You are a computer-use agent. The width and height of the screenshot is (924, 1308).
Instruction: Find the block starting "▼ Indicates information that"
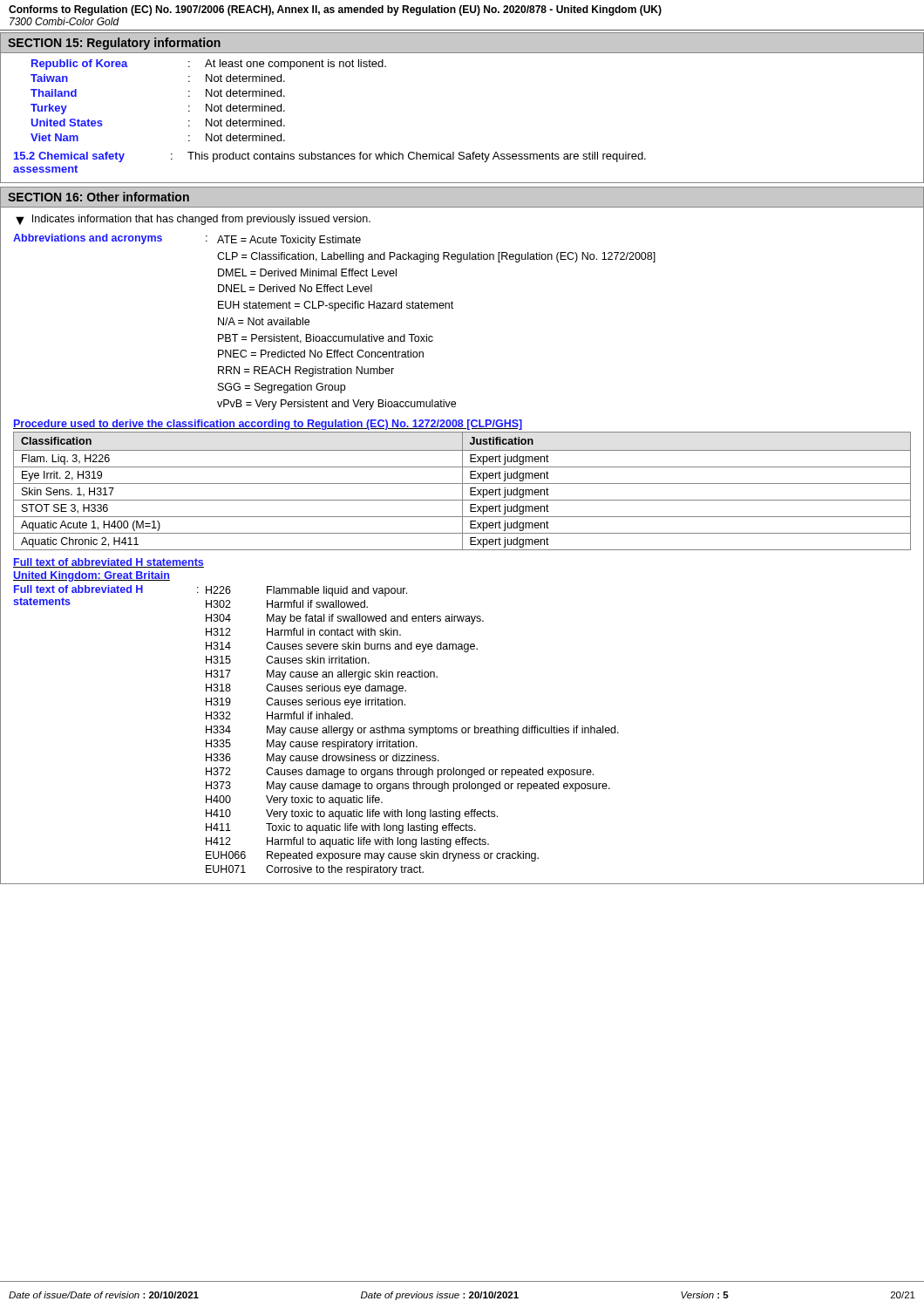click(x=192, y=221)
